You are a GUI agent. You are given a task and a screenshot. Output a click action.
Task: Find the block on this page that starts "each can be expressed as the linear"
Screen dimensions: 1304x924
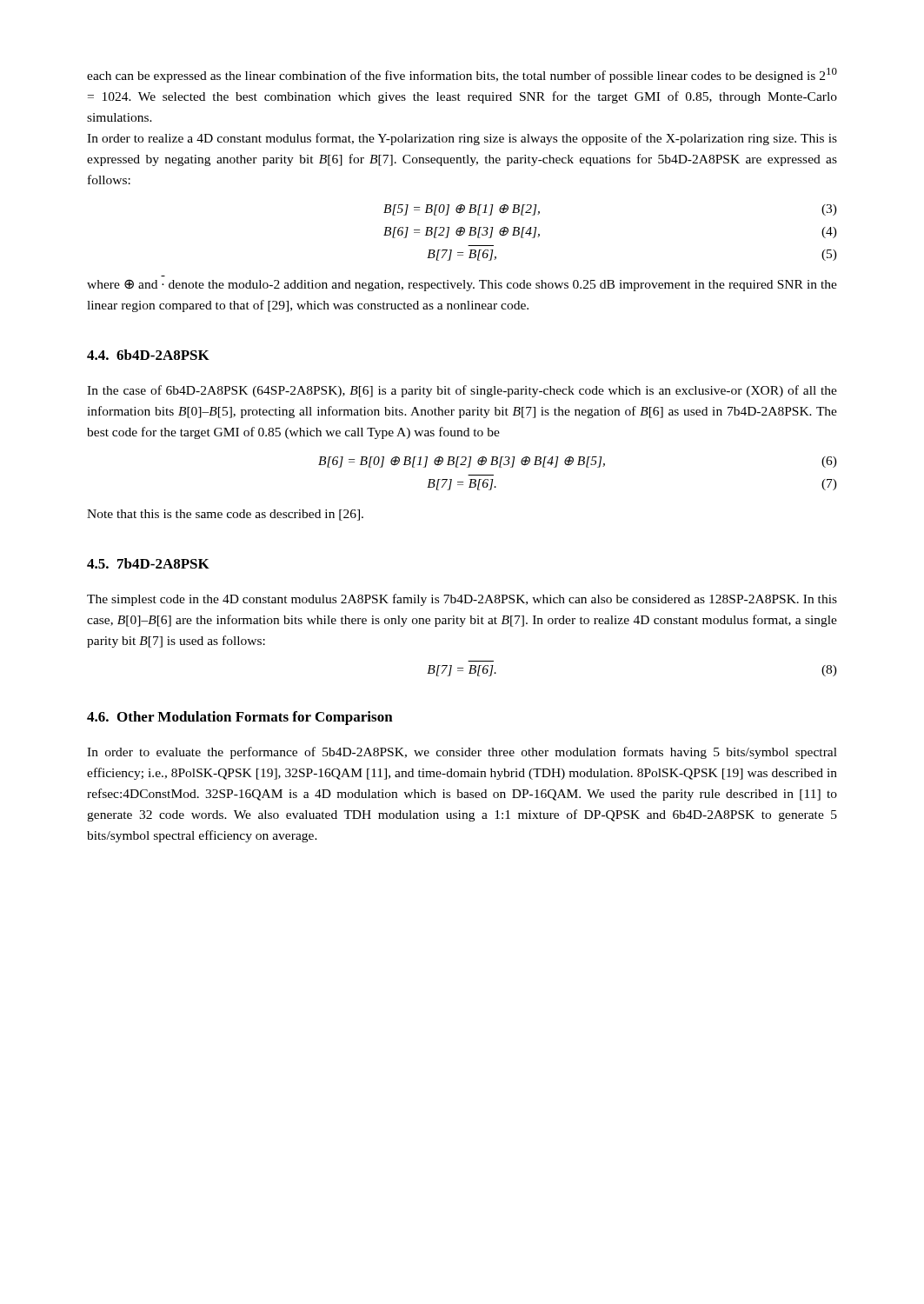[462, 126]
